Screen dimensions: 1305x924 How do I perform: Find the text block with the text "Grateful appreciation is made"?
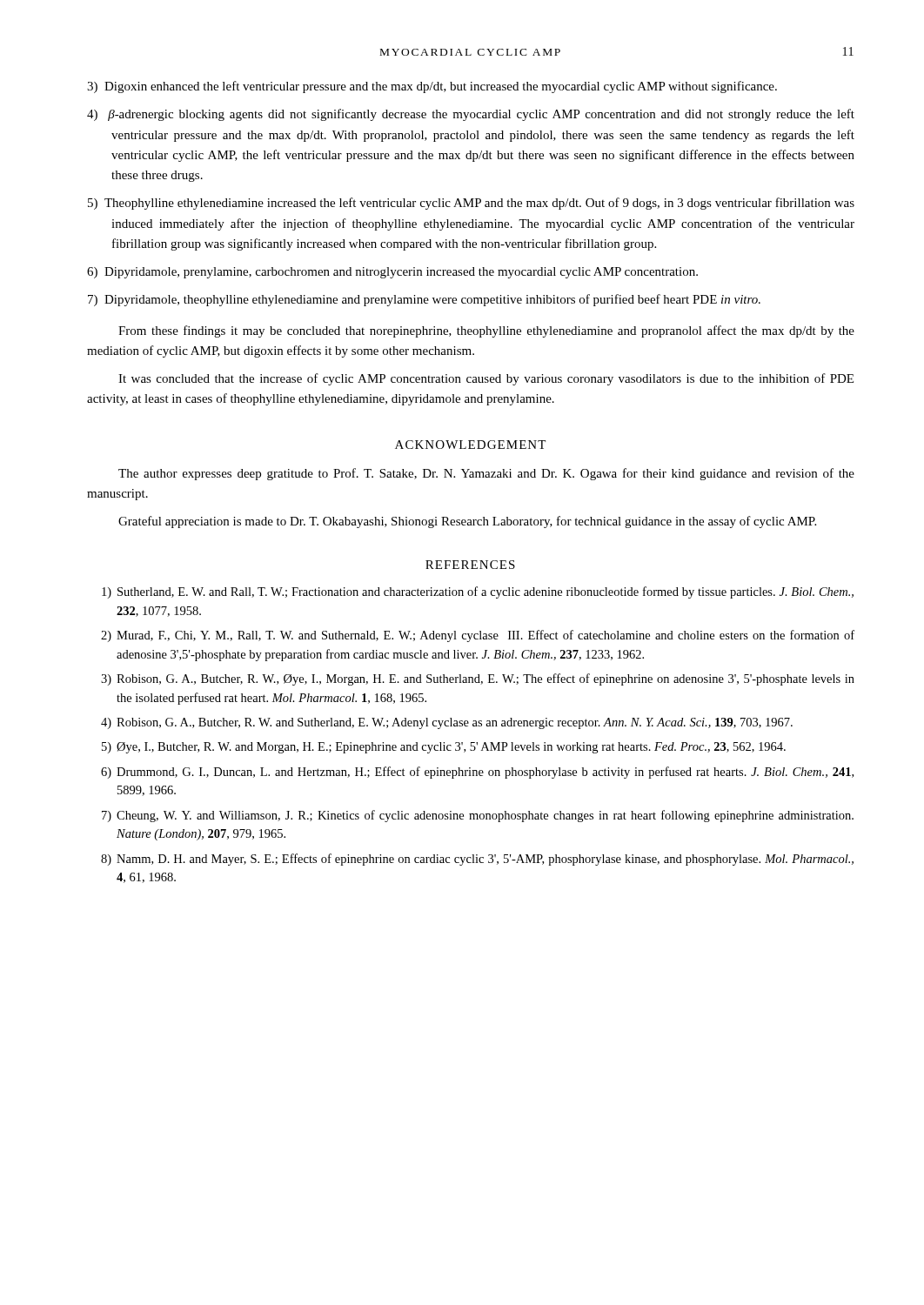(x=468, y=521)
